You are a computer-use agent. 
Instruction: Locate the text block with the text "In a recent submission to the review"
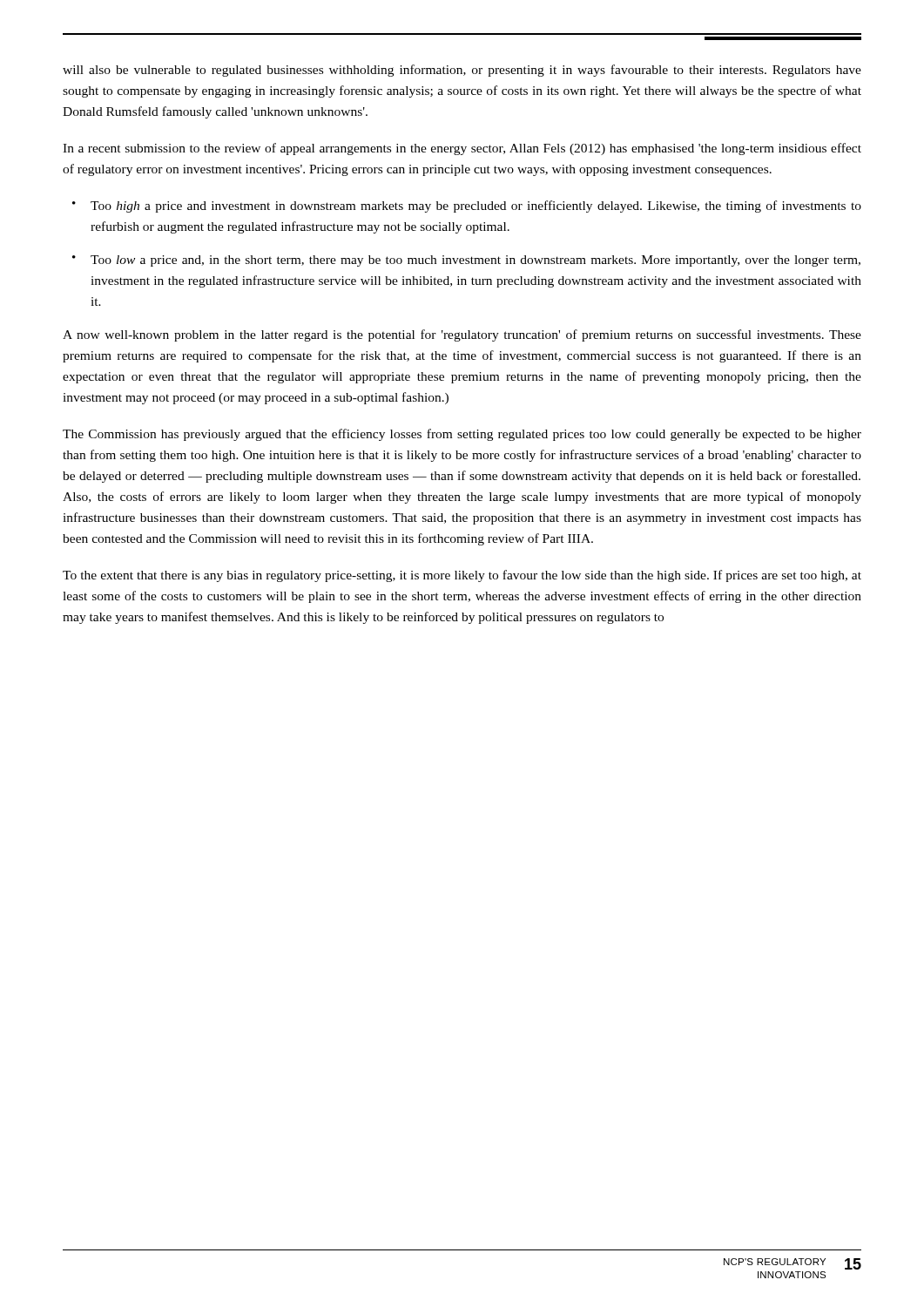462,158
